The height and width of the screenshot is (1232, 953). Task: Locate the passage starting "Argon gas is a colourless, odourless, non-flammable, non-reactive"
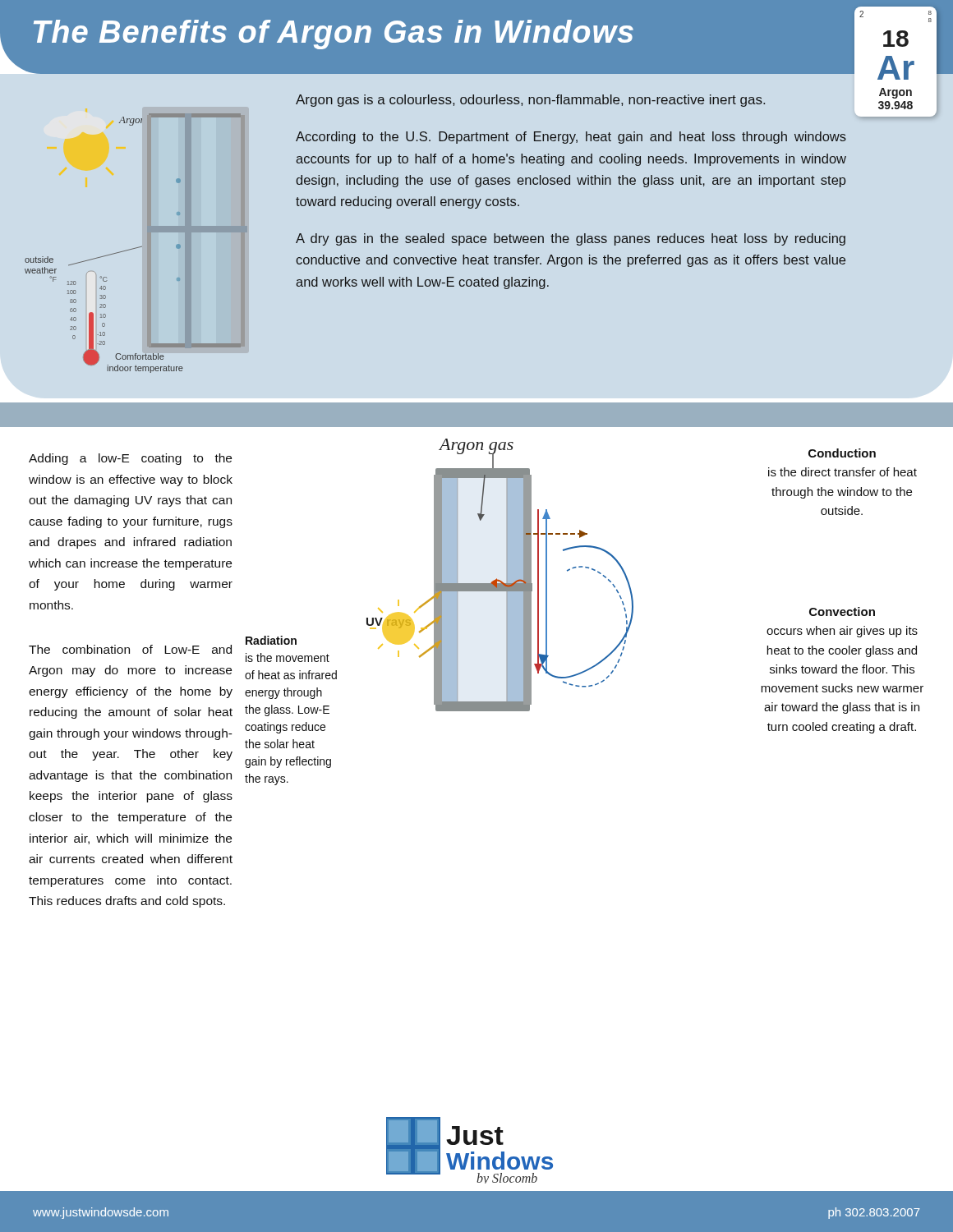coord(531,100)
